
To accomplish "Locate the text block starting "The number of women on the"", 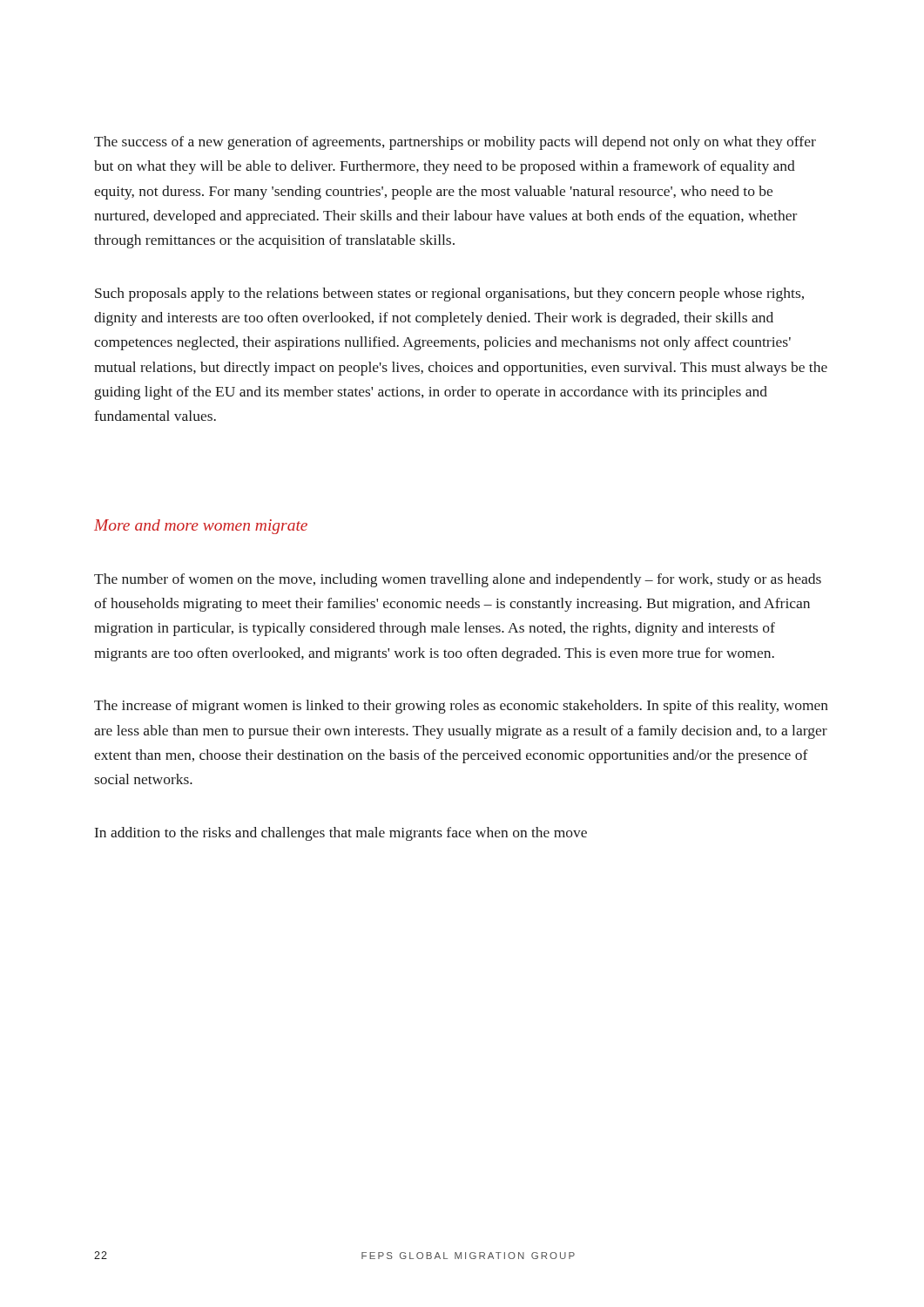I will tap(458, 615).
